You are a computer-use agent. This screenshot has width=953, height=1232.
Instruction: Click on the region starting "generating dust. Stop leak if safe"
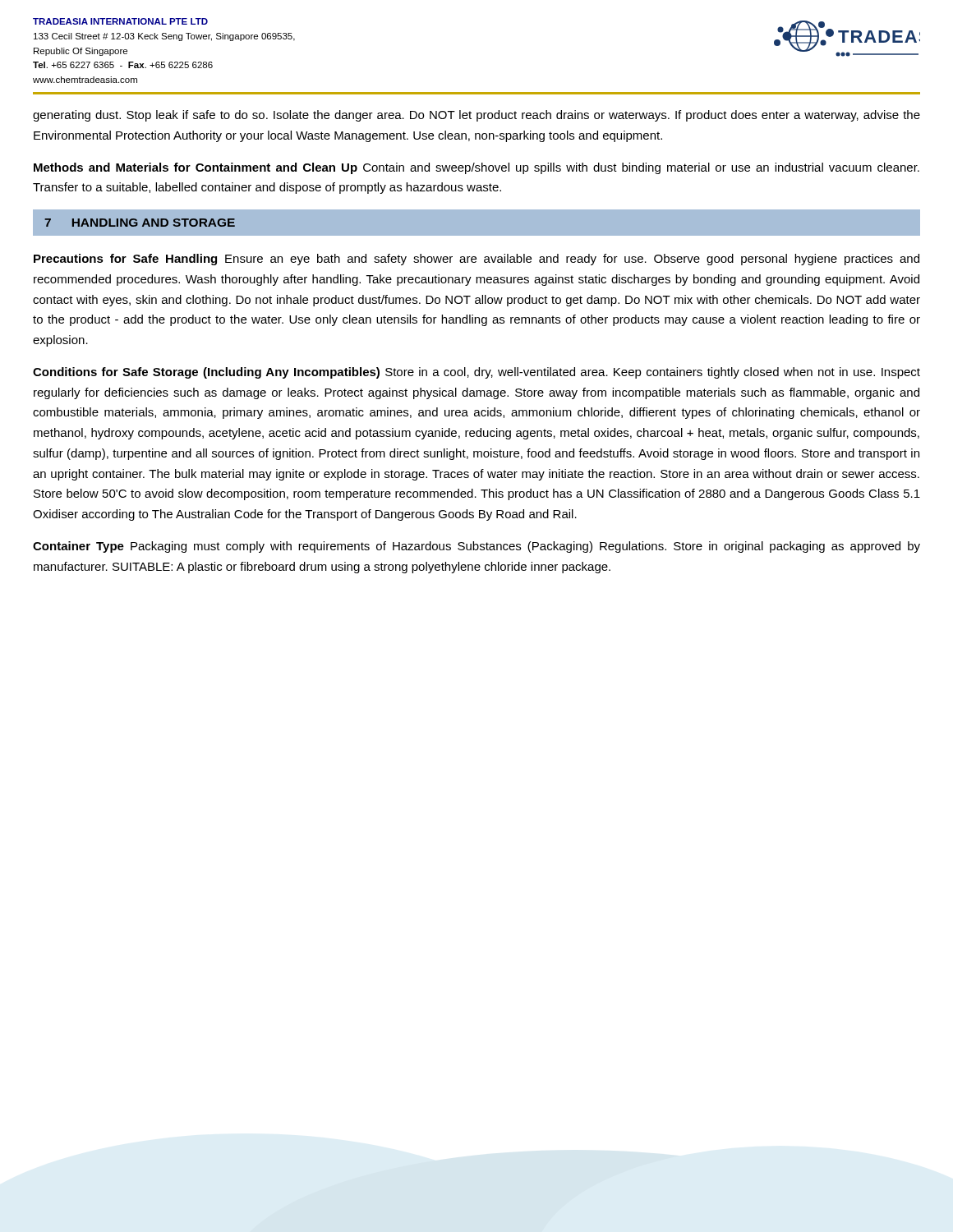click(476, 125)
